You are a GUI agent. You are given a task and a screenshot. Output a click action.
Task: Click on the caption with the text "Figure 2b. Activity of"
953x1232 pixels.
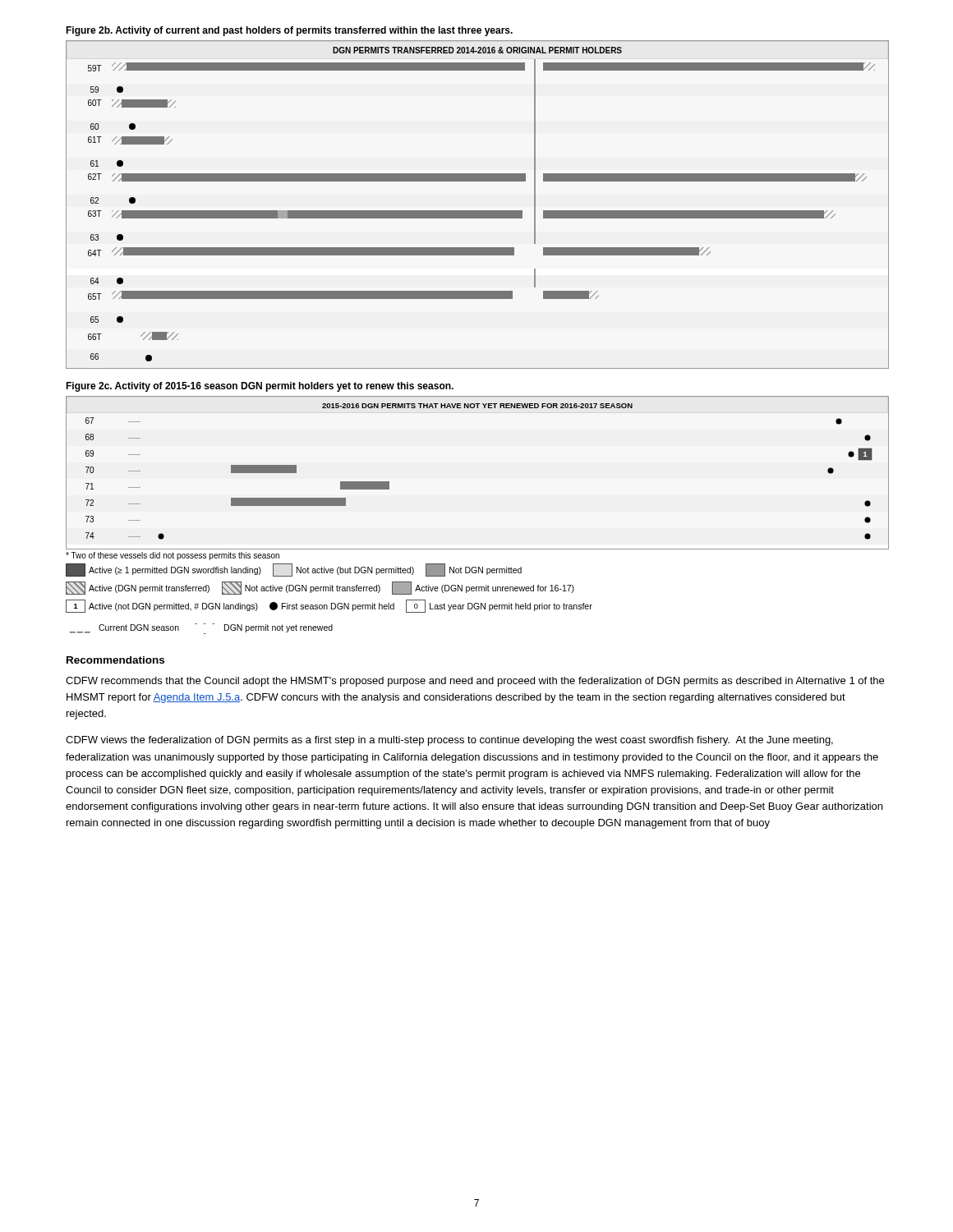(289, 30)
